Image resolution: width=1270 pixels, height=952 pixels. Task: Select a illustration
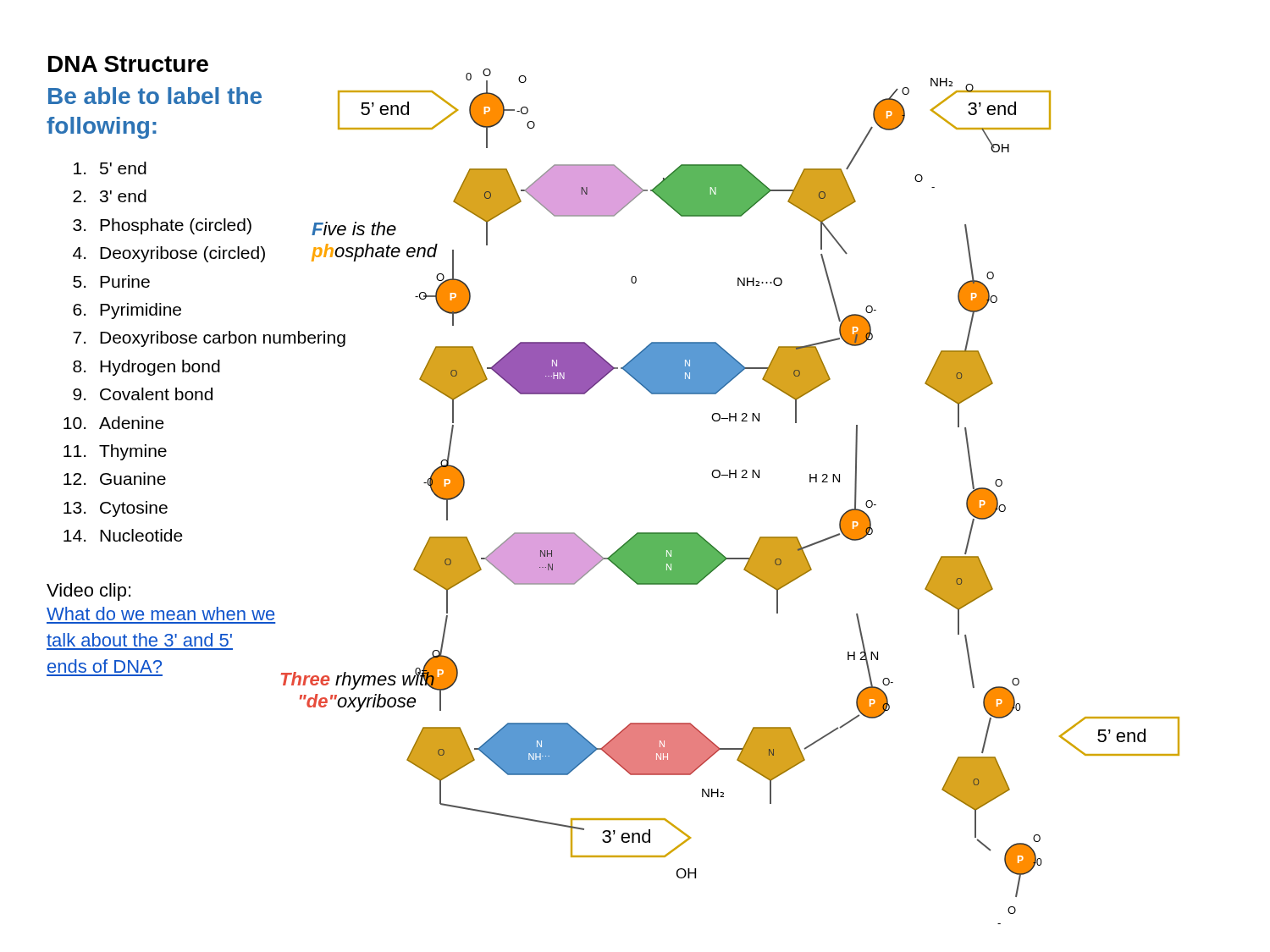pos(766,482)
